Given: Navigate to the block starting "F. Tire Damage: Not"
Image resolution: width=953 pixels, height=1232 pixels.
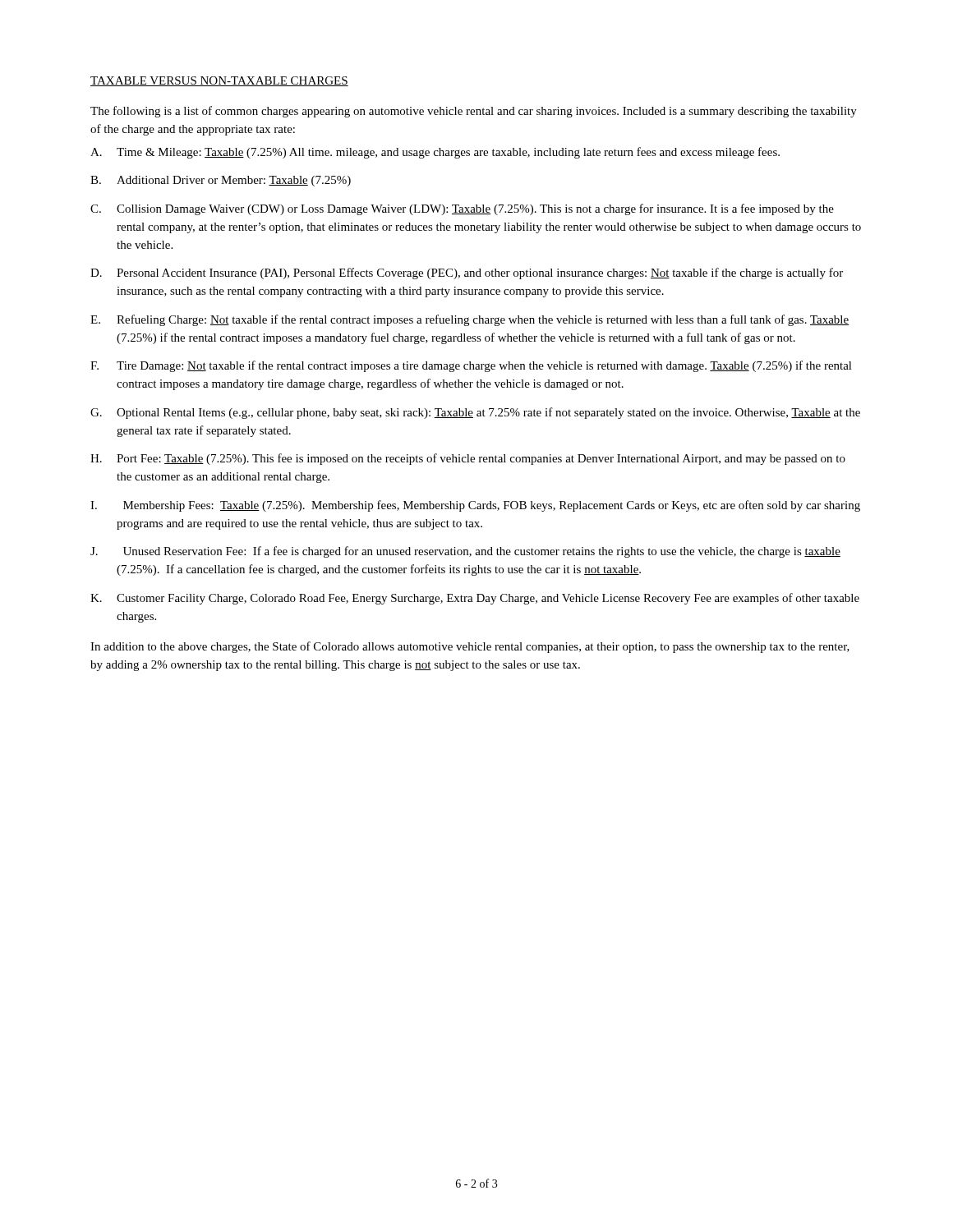Looking at the screenshot, I should pos(476,375).
